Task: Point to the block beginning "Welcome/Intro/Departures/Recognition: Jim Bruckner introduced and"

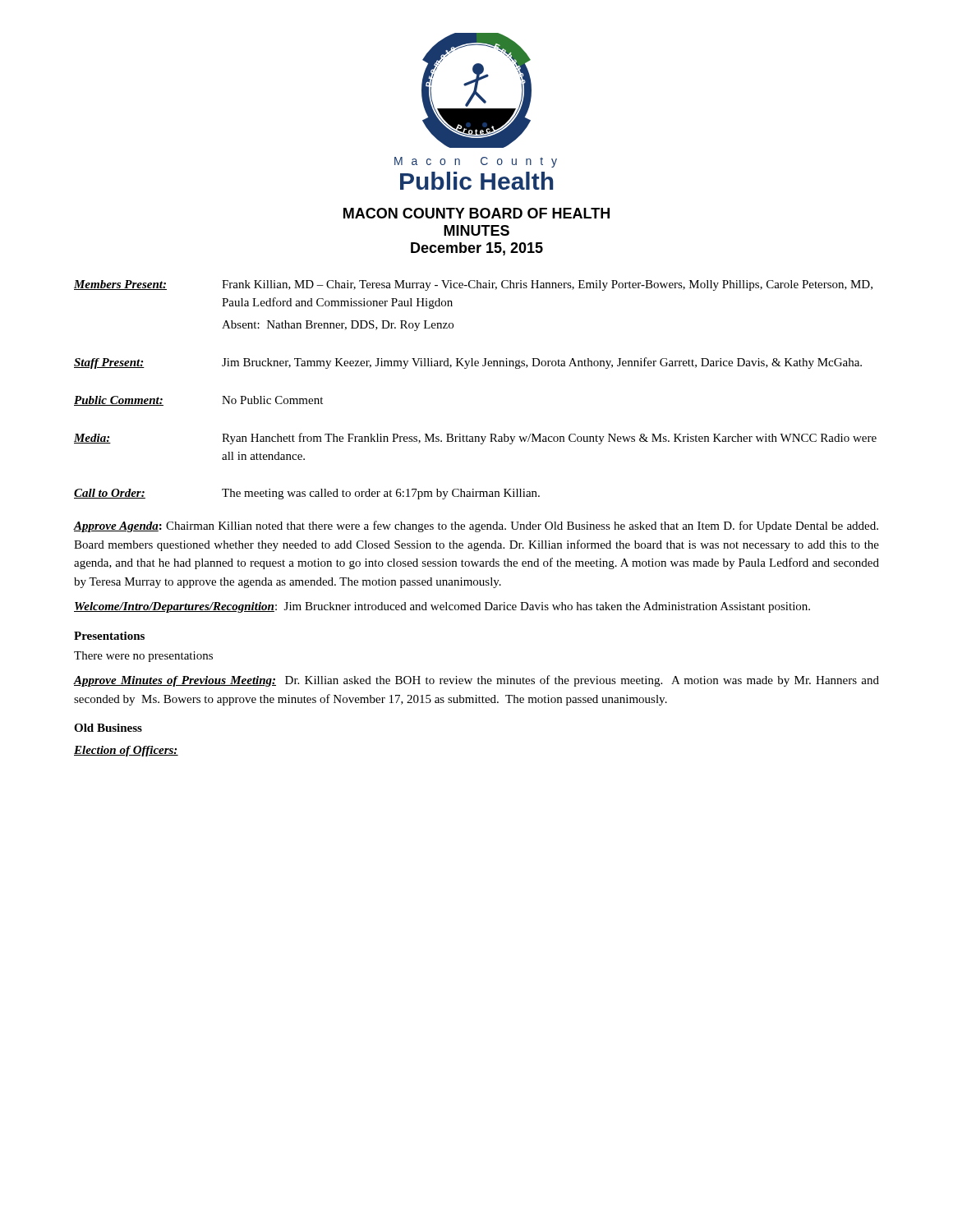Action: coord(442,606)
